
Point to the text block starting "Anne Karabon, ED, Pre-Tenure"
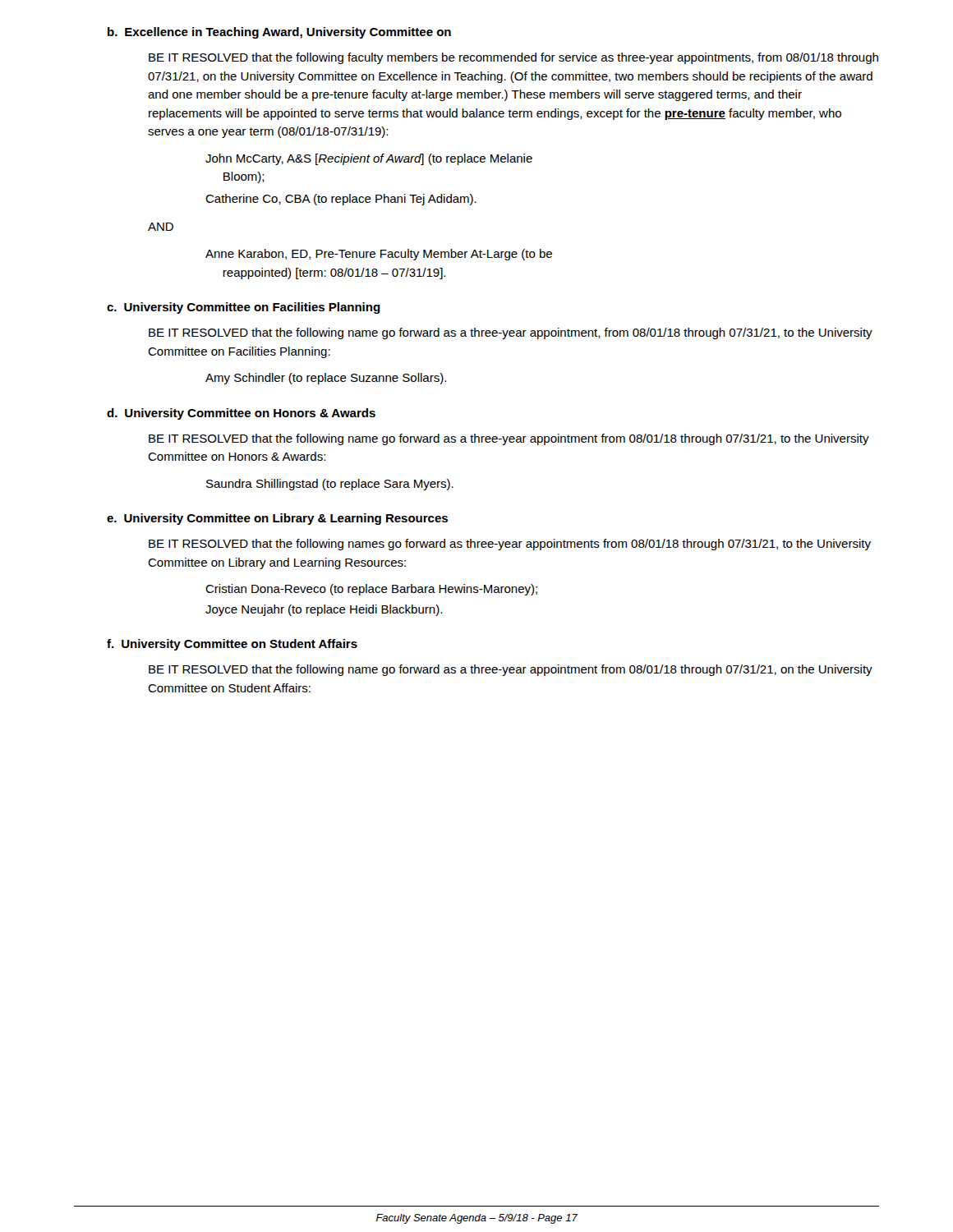tap(379, 263)
